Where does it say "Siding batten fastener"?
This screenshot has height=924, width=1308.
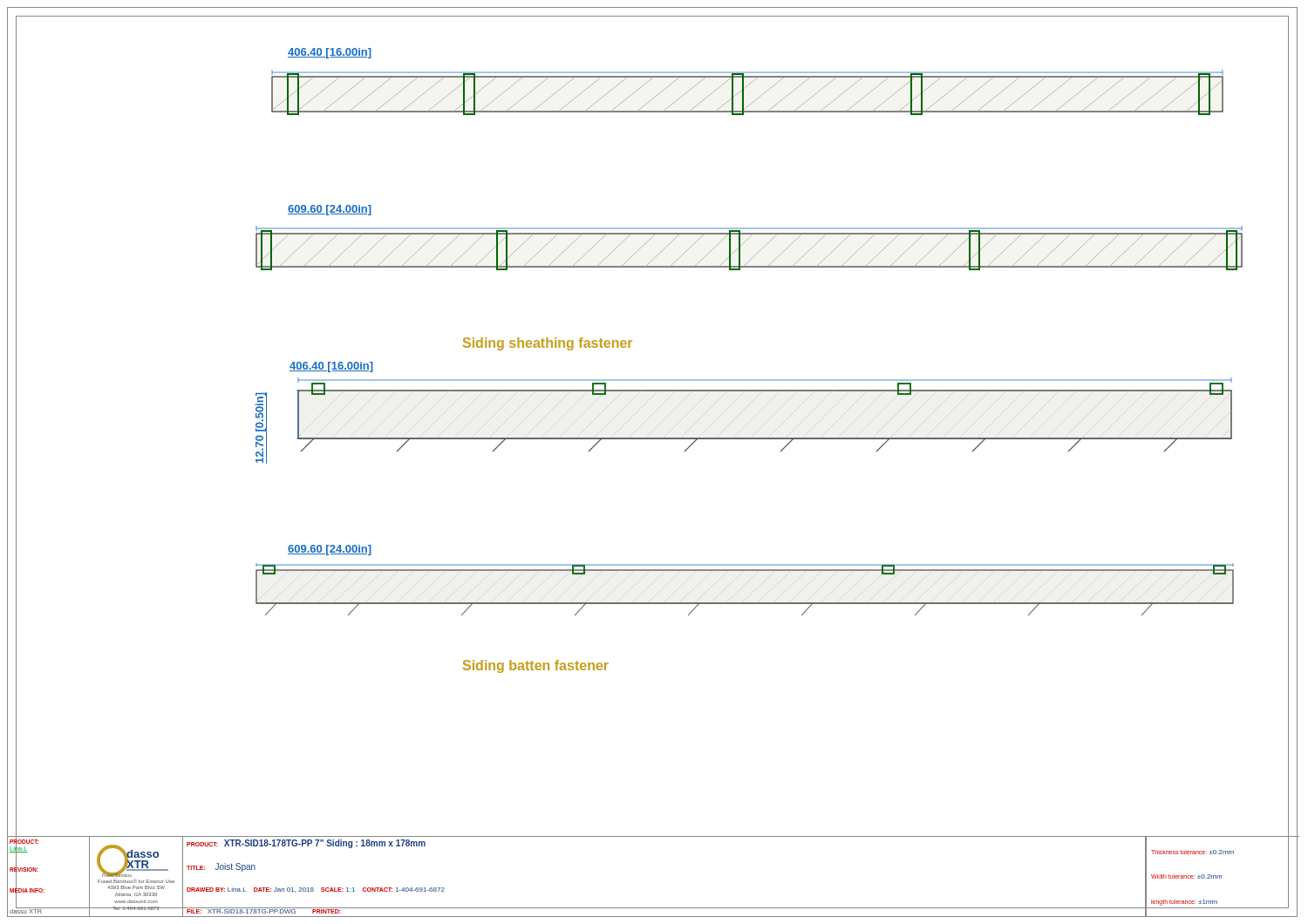[x=535, y=666]
